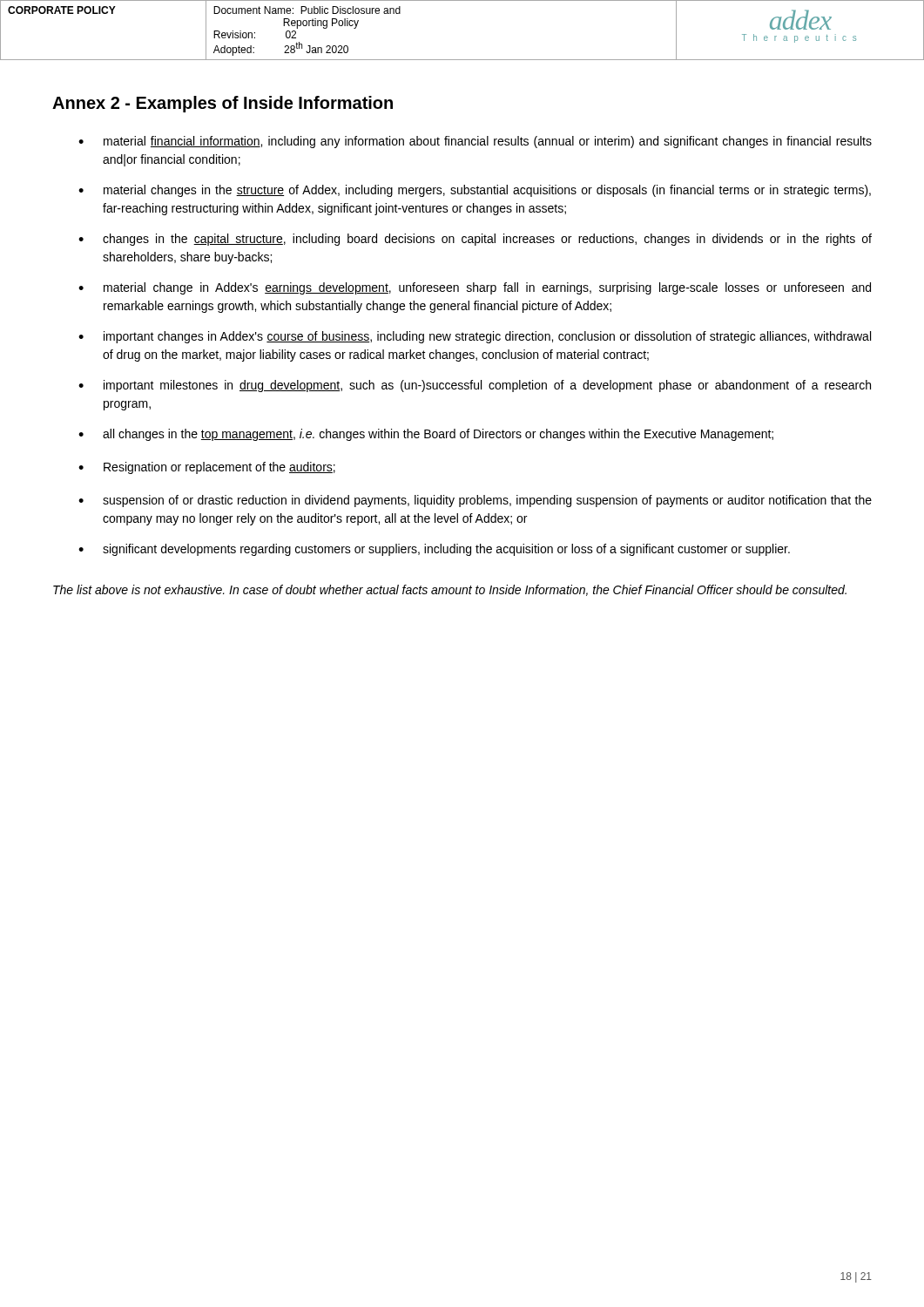Click on the text block that says "The list above is not"

coord(462,590)
